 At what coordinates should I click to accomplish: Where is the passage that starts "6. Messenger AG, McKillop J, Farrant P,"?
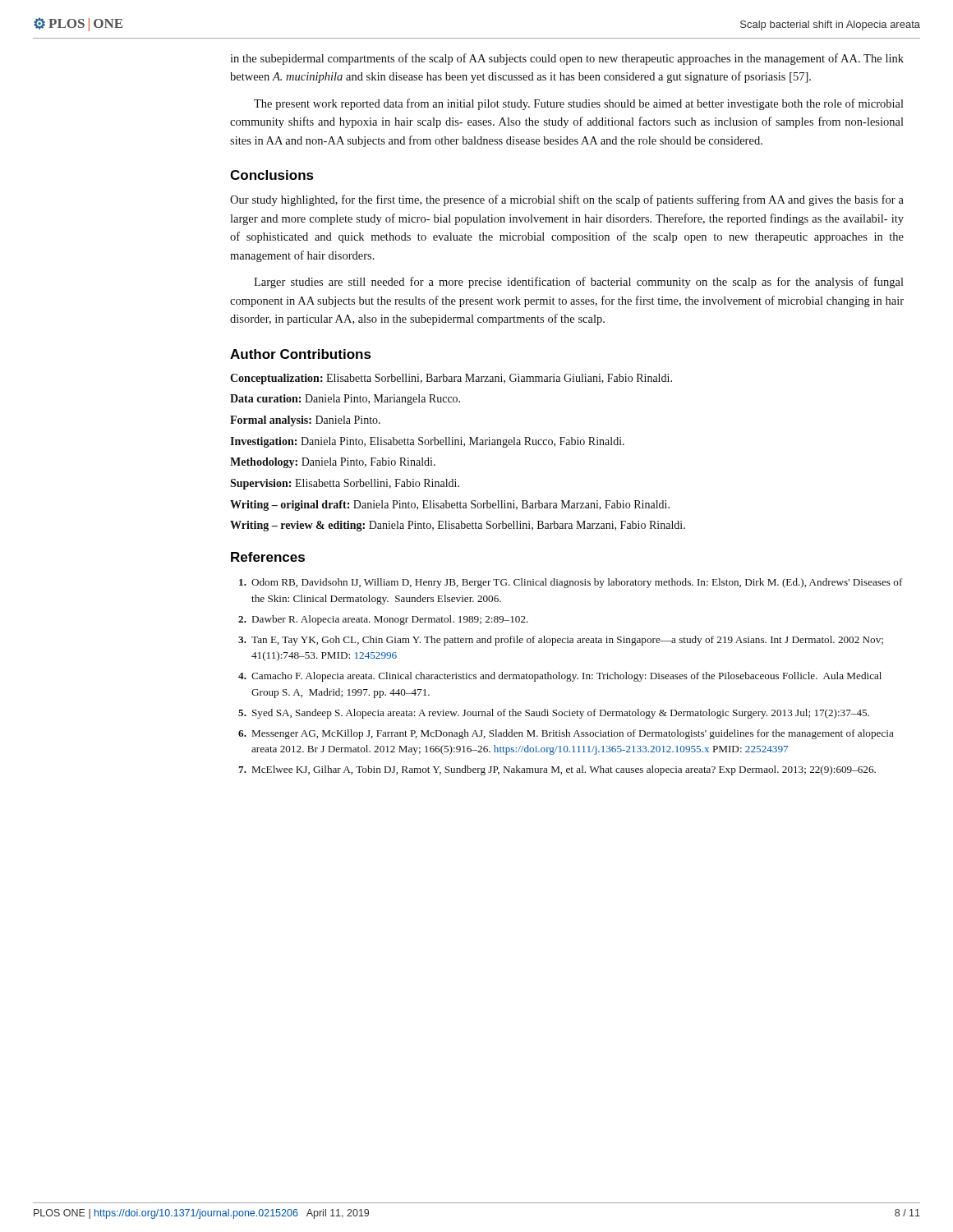(567, 741)
